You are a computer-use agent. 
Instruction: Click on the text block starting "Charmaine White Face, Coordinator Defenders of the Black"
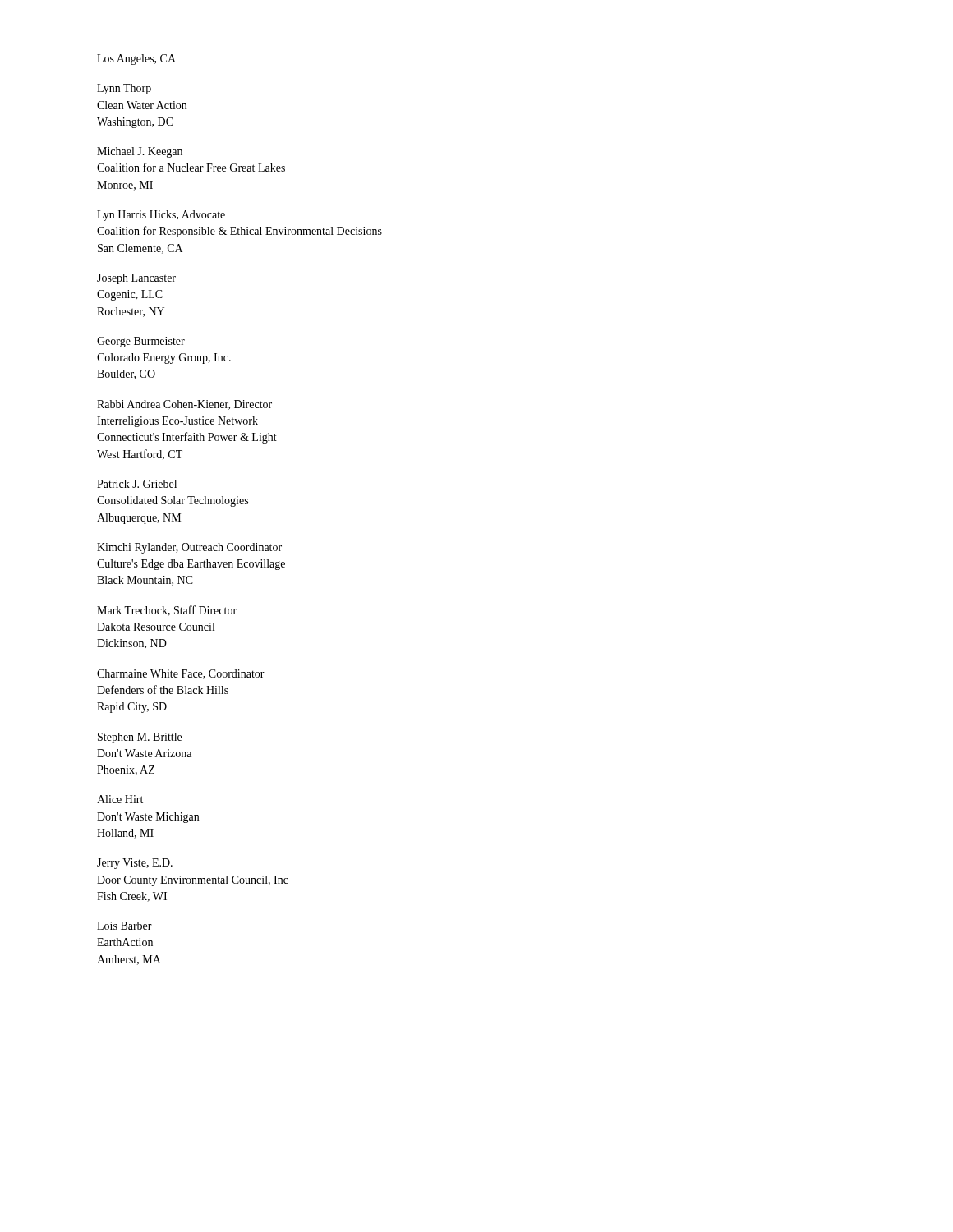click(x=180, y=690)
